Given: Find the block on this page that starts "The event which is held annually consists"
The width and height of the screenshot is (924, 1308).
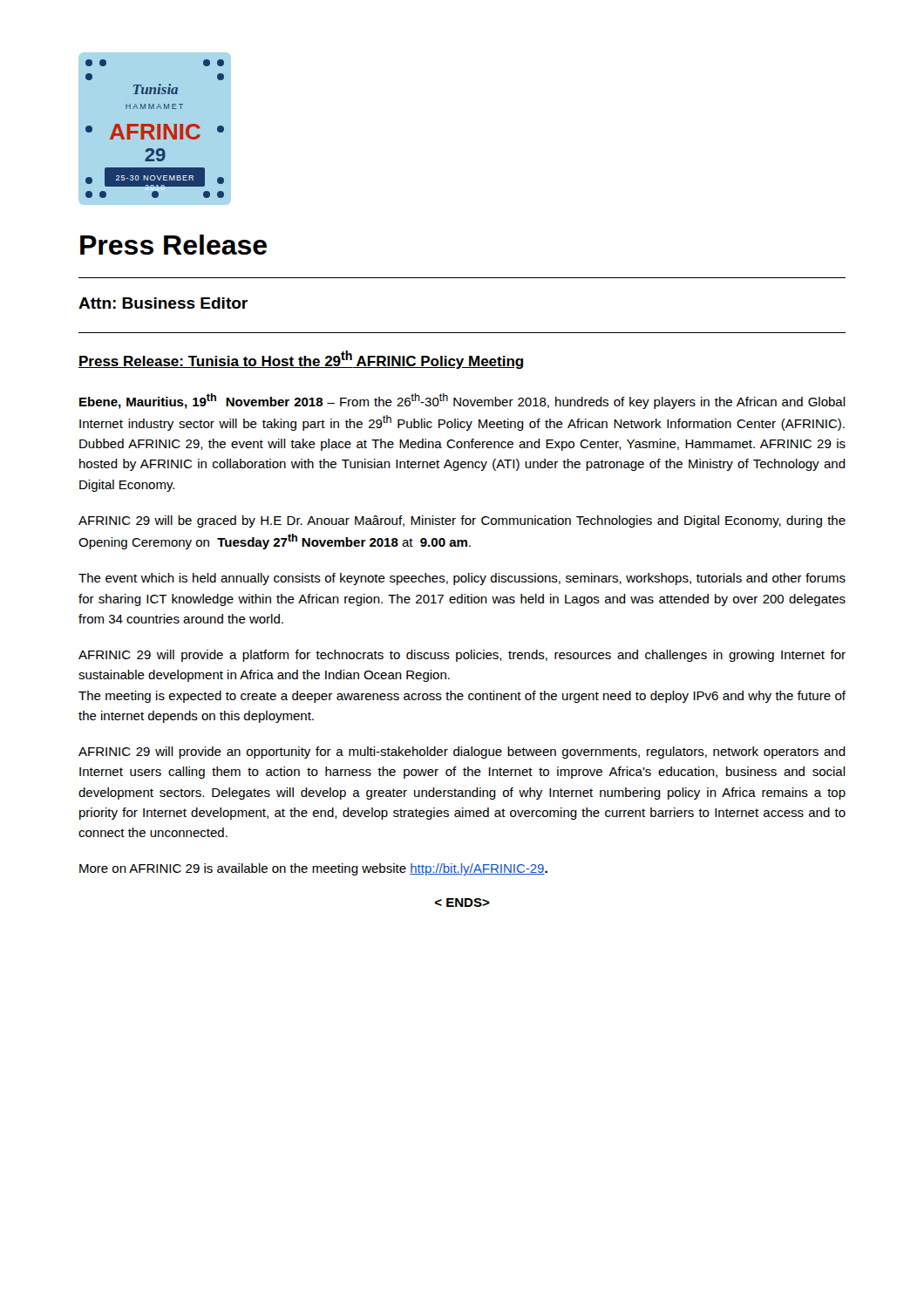Looking at the screenshot, I should [462, 598].
